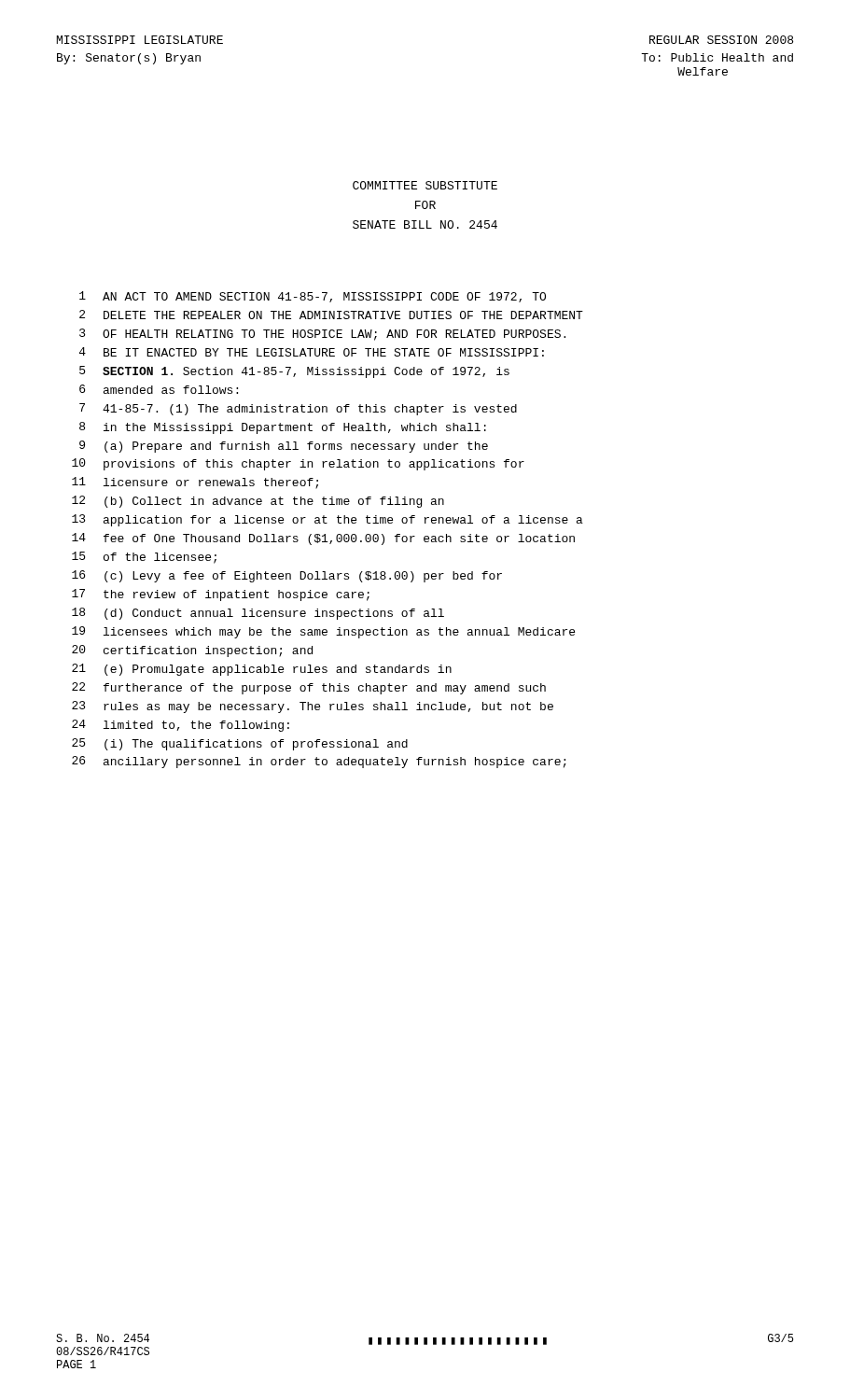Select the text block starting "18 (d) Conduct annual licensure inspections of all"
The image size is (850, 1400).
point(425,633)
